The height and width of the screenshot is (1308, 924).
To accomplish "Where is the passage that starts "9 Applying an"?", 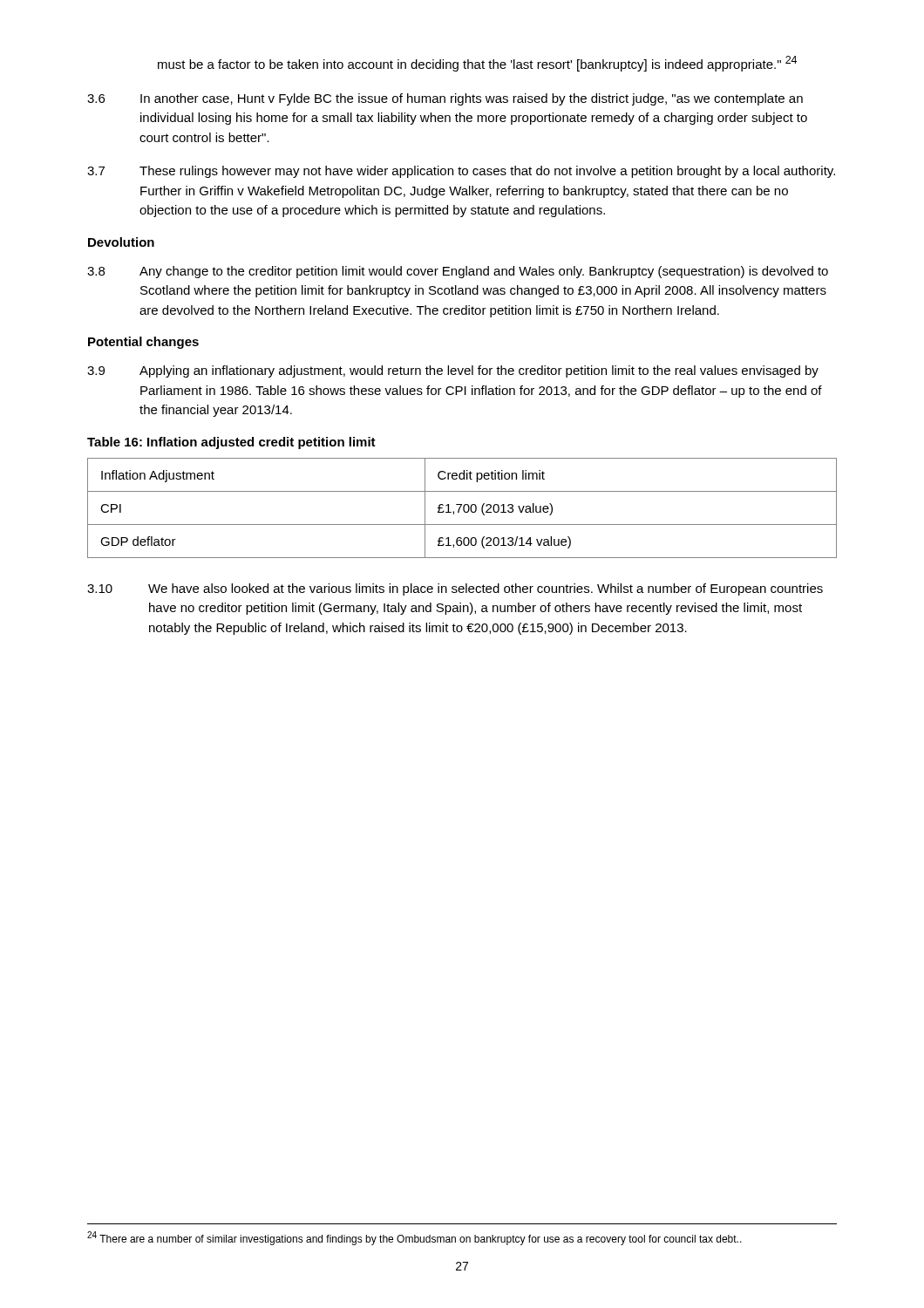I will click(x=462, y=390).
